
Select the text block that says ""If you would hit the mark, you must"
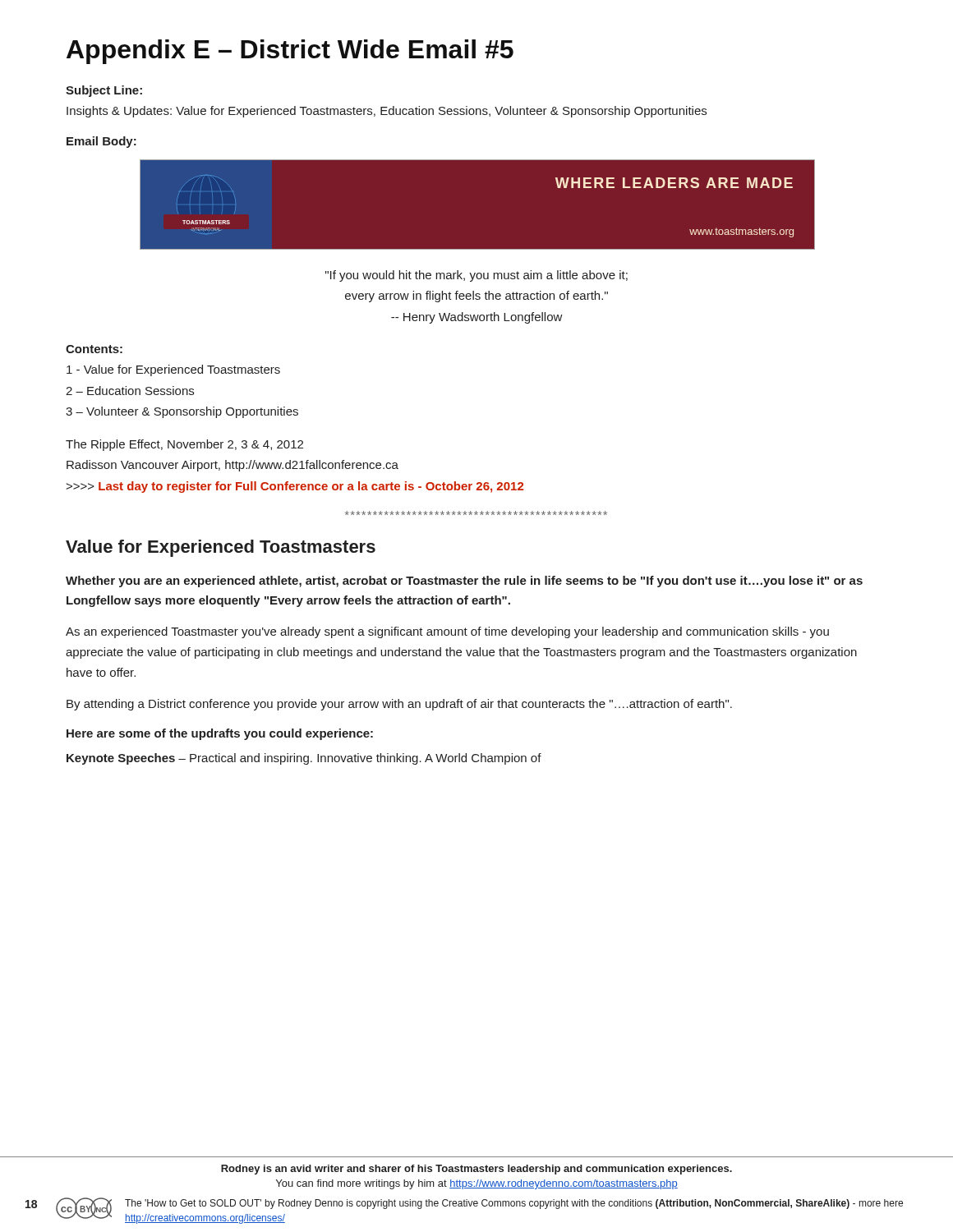476,295
